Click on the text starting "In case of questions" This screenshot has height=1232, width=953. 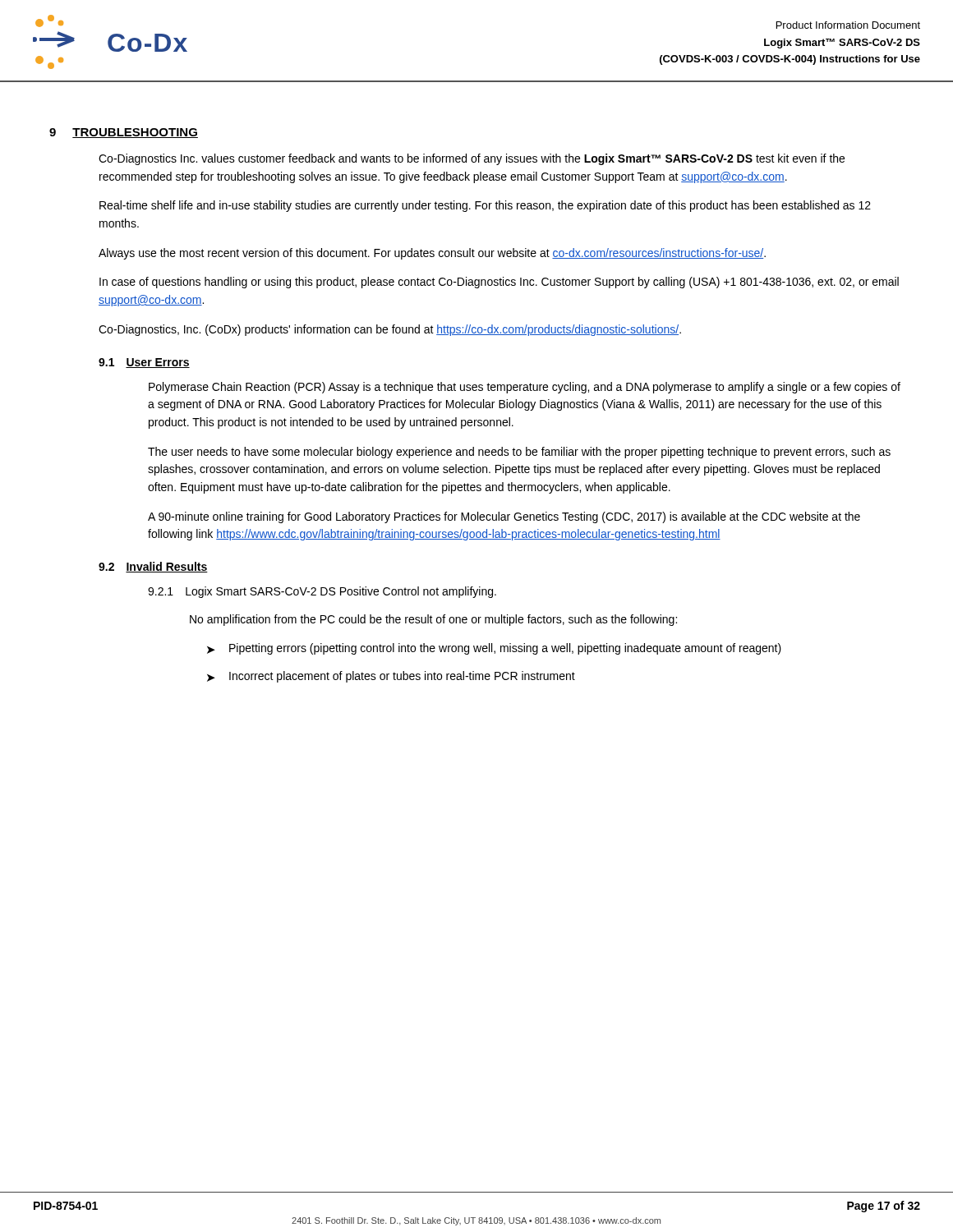pos(499,291)
